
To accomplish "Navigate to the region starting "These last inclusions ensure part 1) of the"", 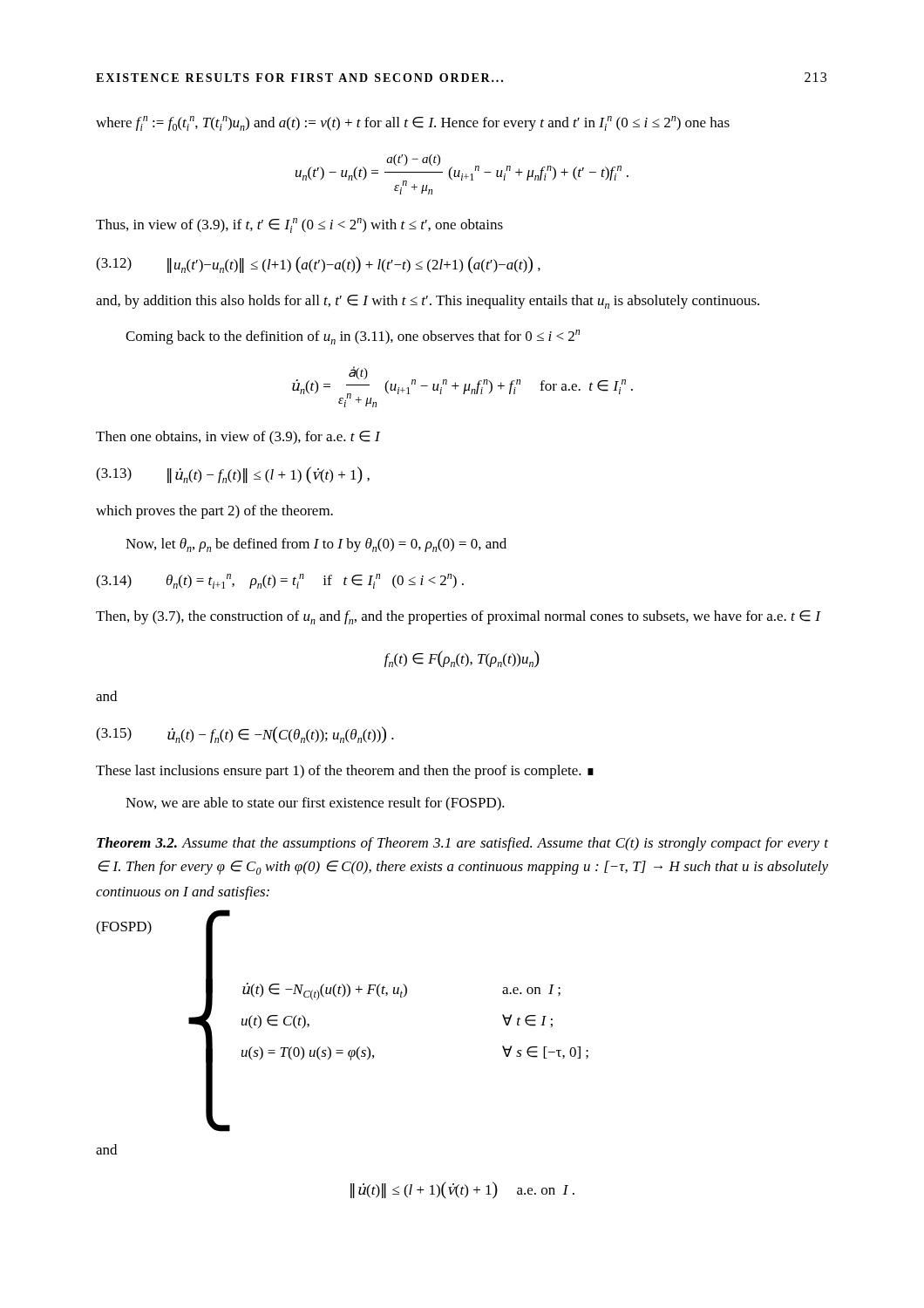I will pos(462,787).
